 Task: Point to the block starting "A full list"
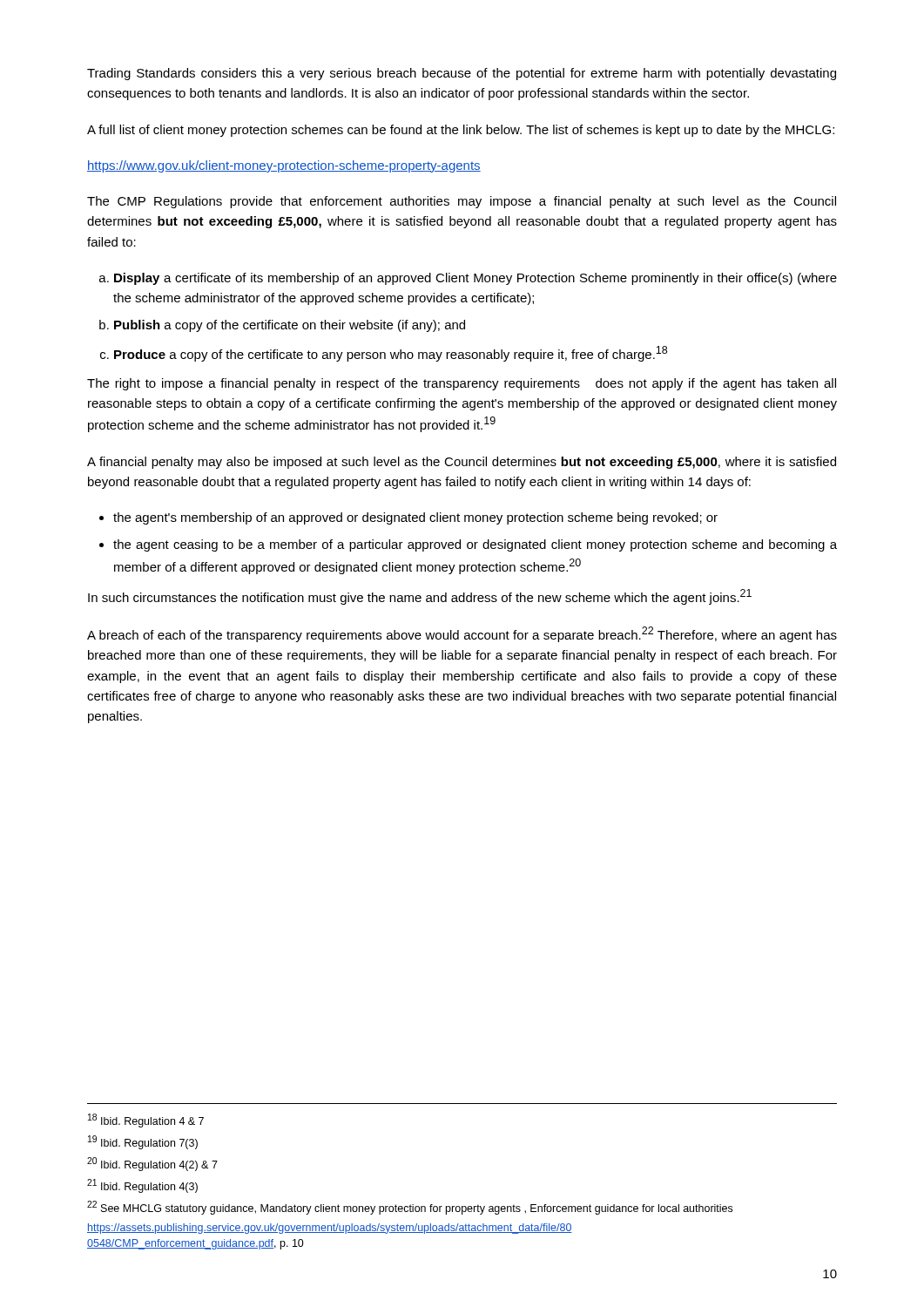coord(461,129)
